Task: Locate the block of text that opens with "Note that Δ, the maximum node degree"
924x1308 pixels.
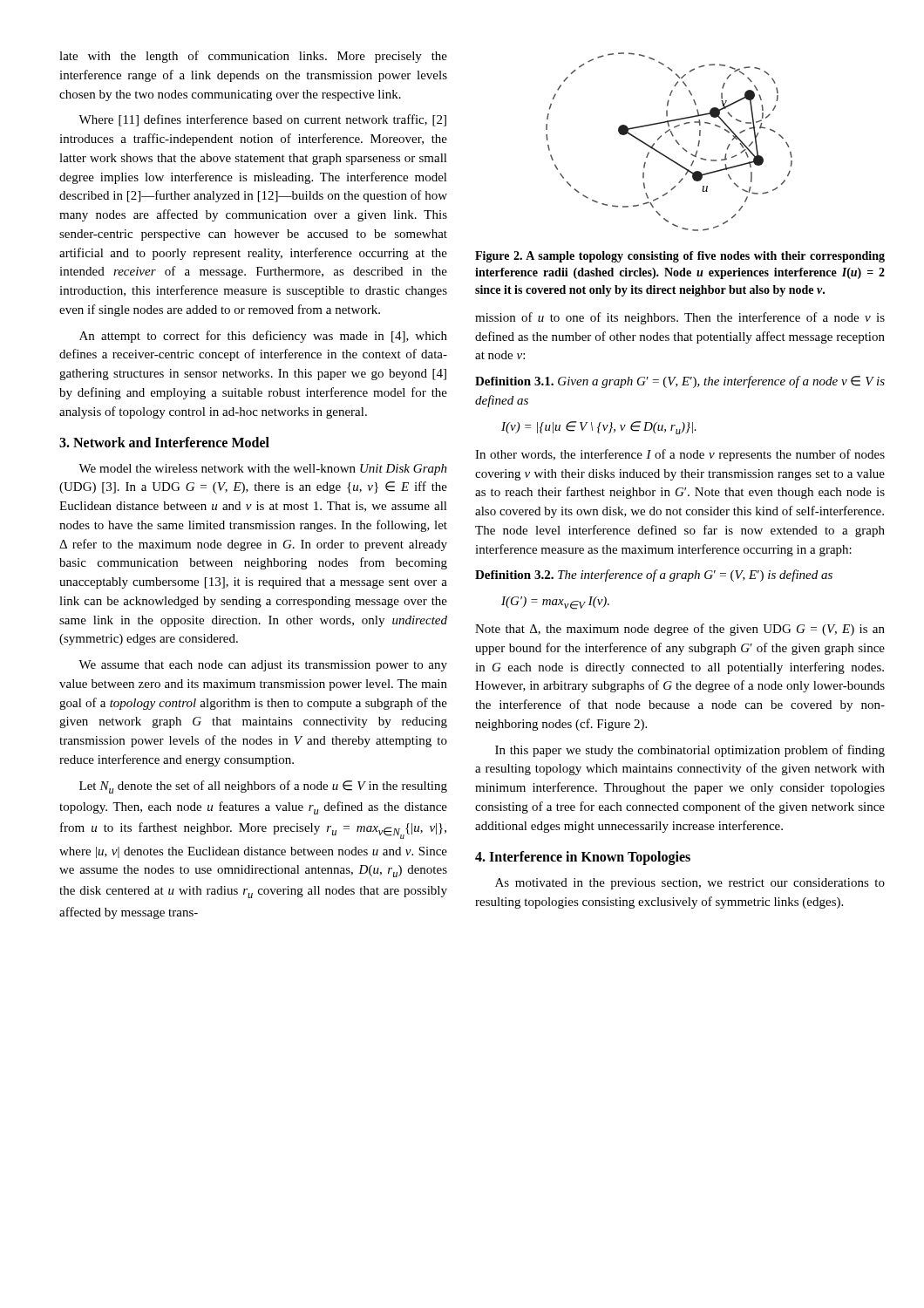Action: point(680,677)
